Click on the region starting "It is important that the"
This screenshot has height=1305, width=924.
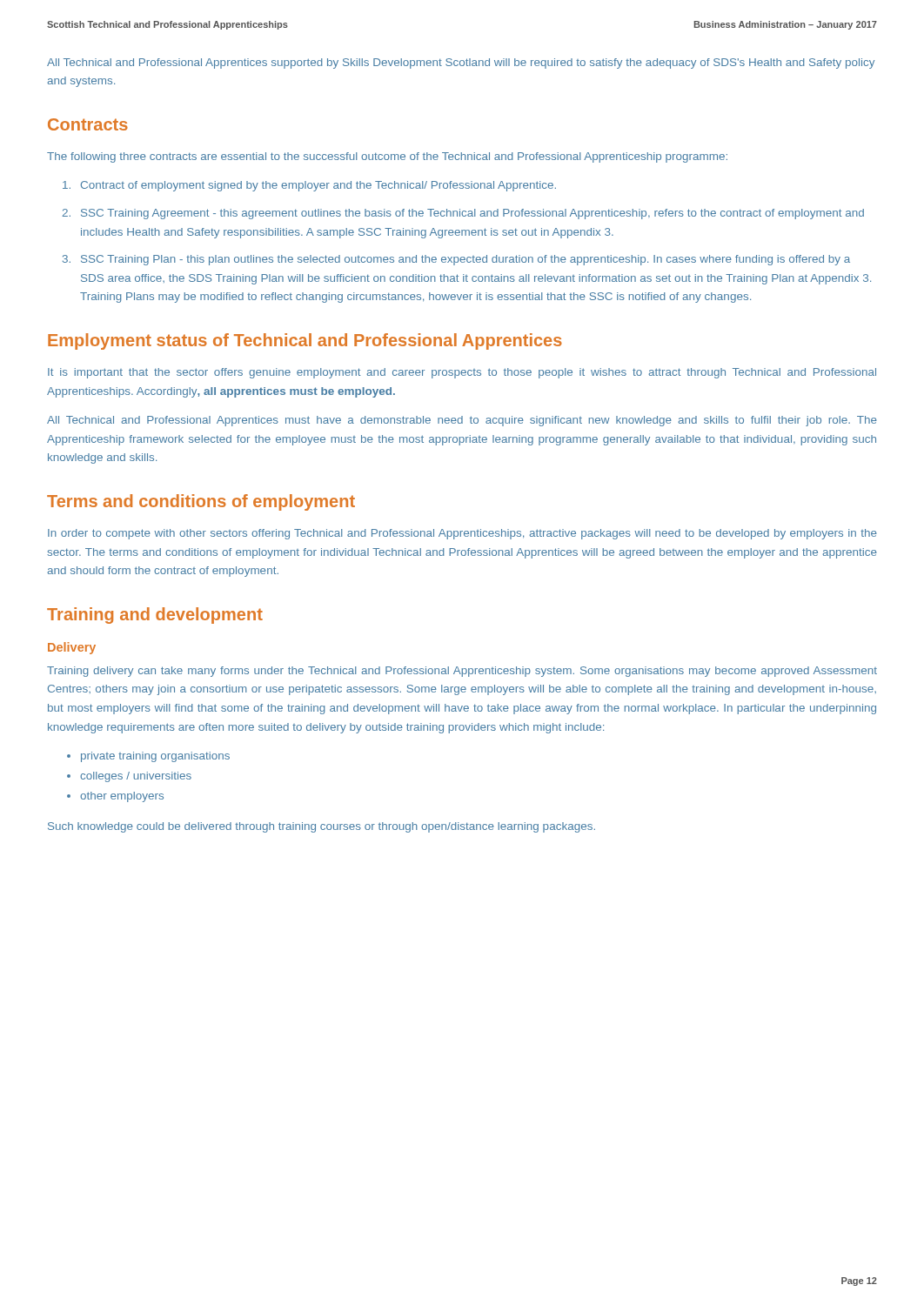pos(462,381)
